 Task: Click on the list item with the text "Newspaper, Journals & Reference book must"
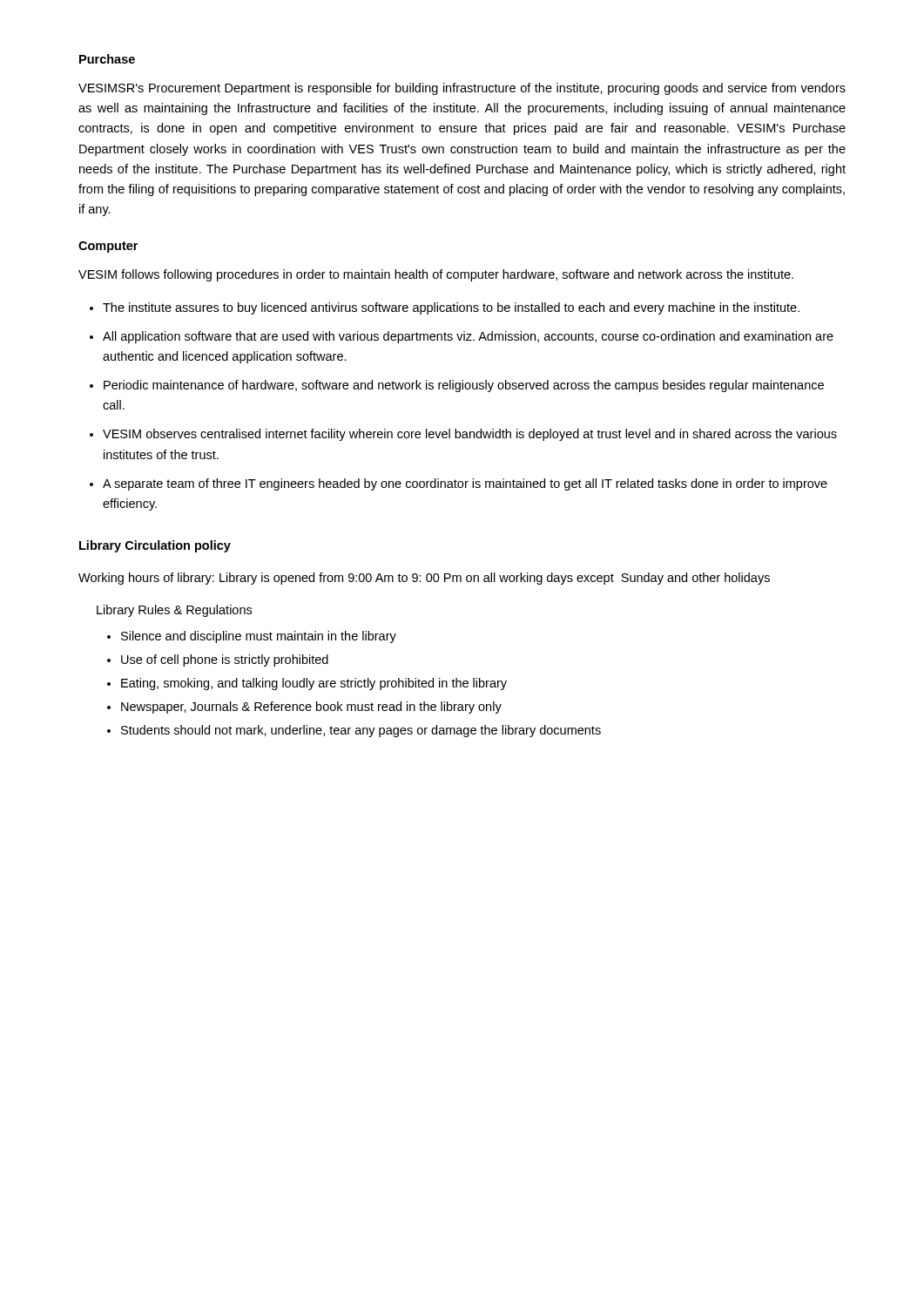point(311,707)
